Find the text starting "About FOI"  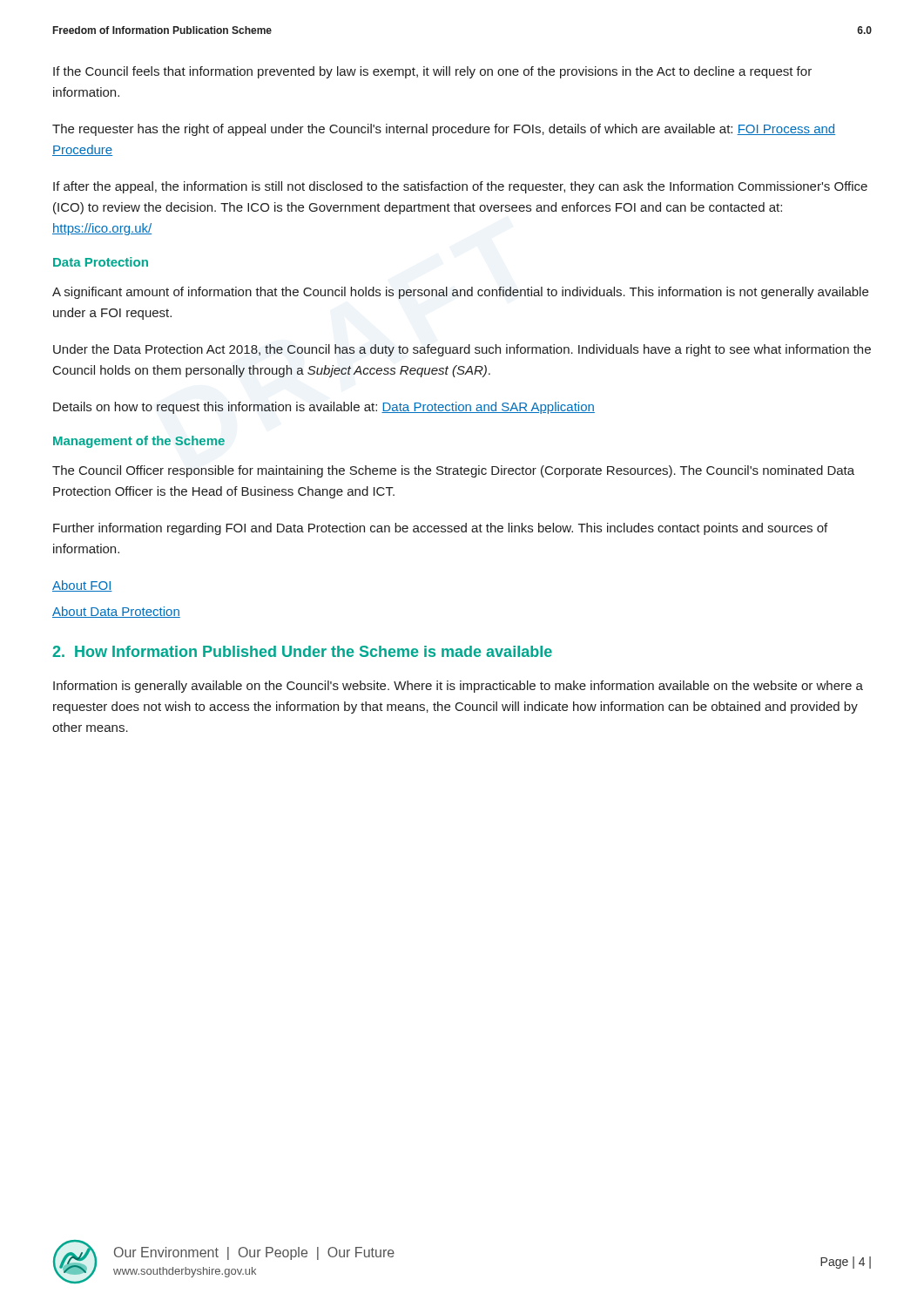coord(82,585)
